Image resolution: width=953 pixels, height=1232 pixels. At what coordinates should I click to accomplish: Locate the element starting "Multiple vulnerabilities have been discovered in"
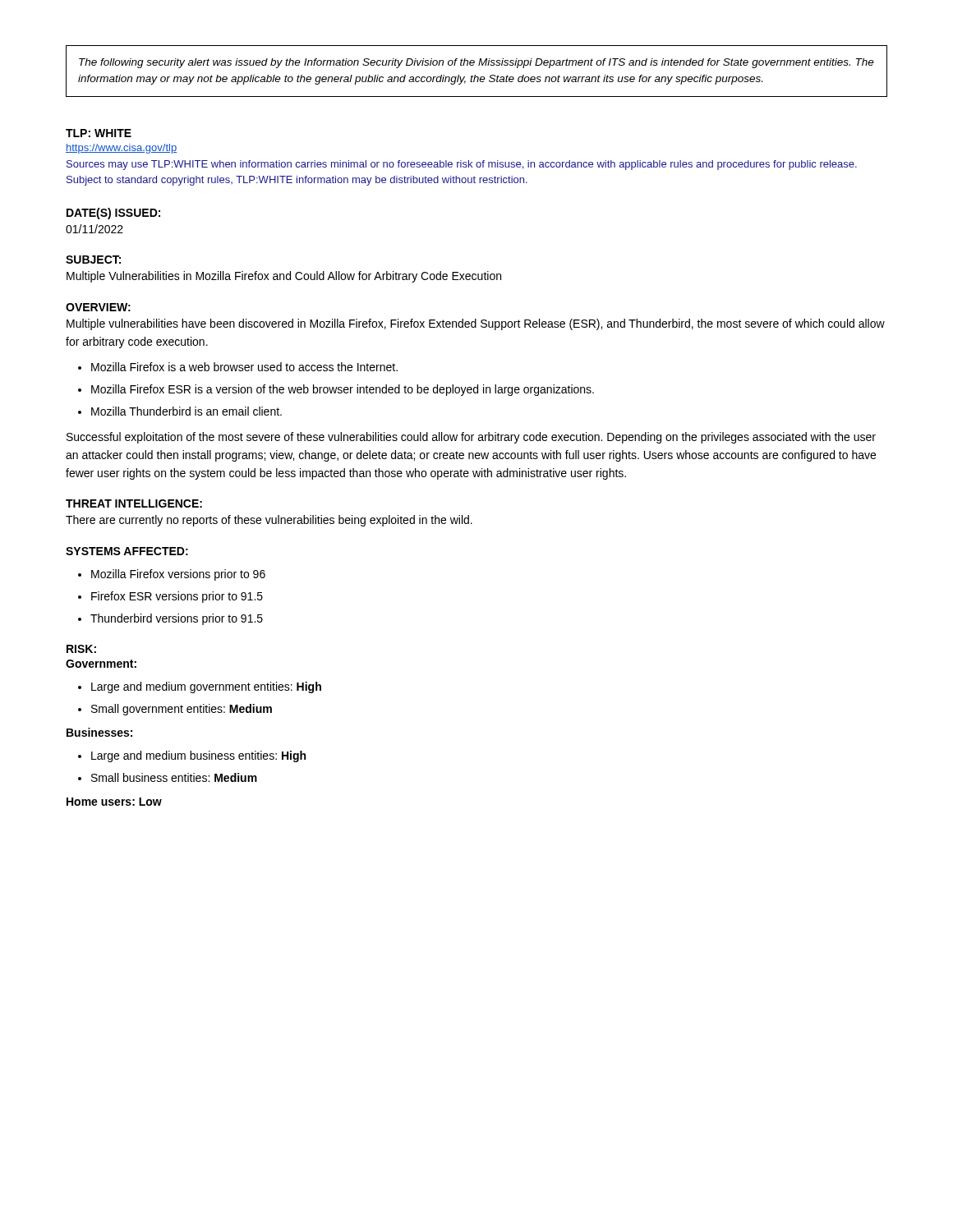tap(476, 333)
